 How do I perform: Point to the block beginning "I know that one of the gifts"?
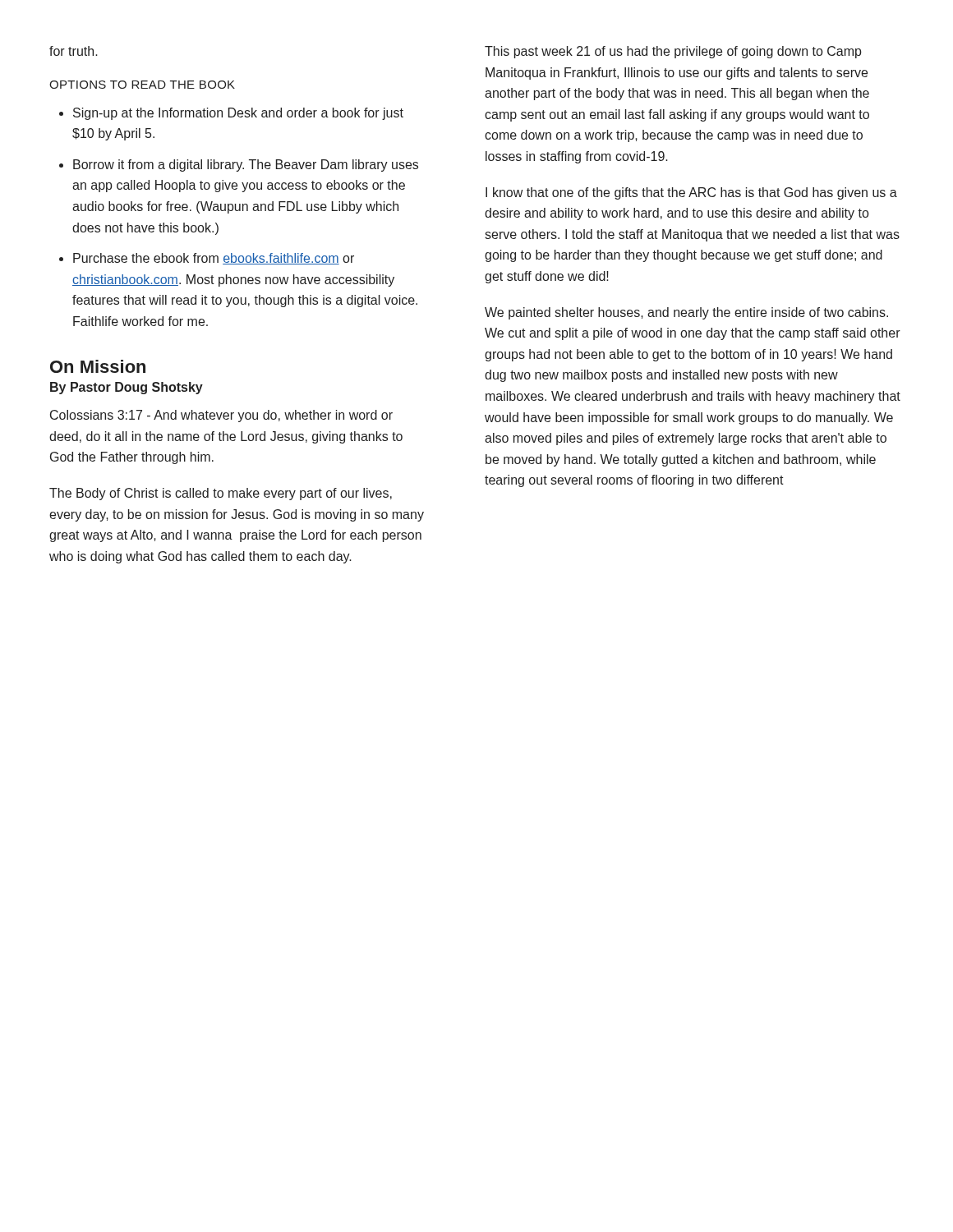click(692, 234)
